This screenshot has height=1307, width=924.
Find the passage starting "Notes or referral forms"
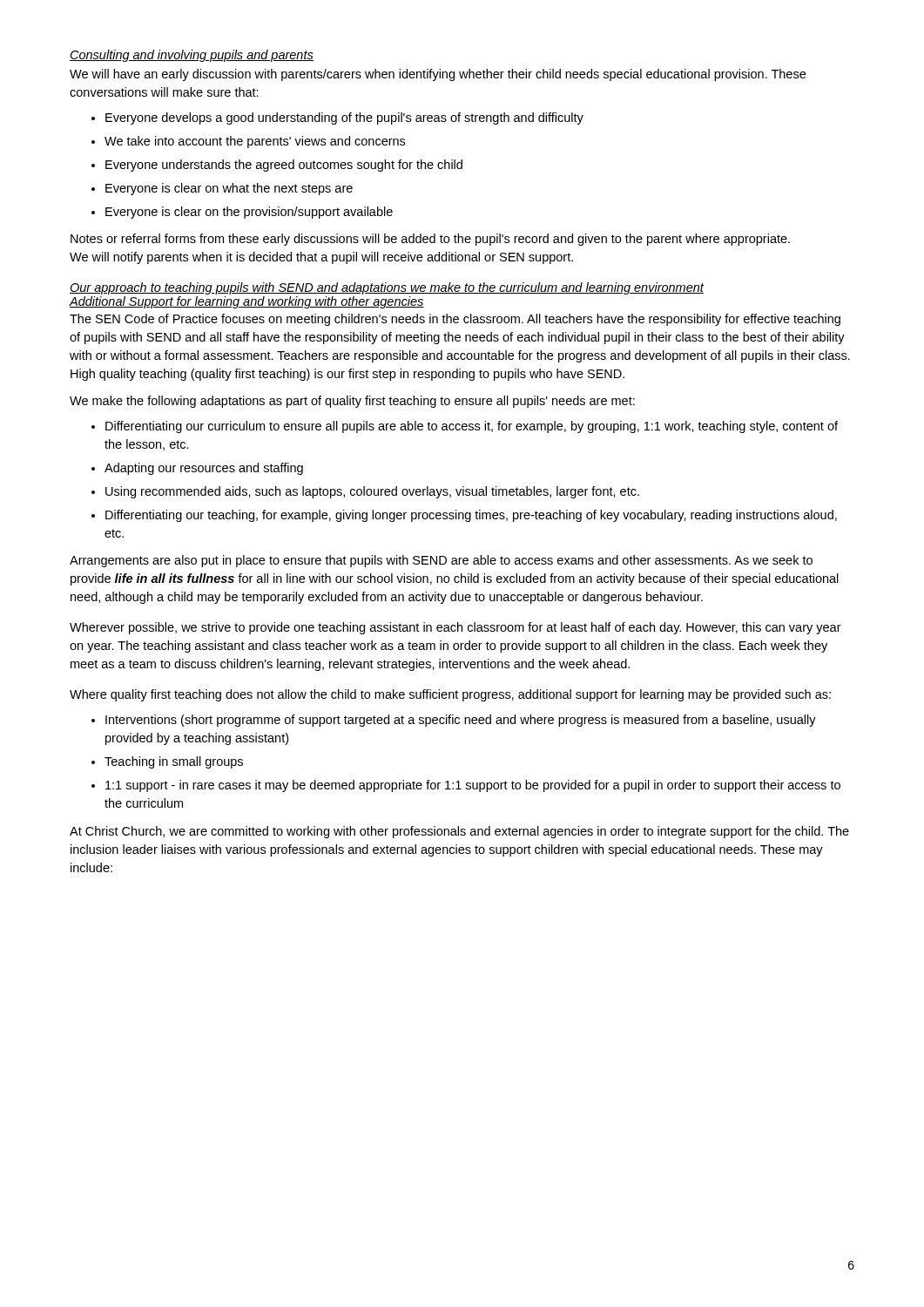[x=462, y=248]
